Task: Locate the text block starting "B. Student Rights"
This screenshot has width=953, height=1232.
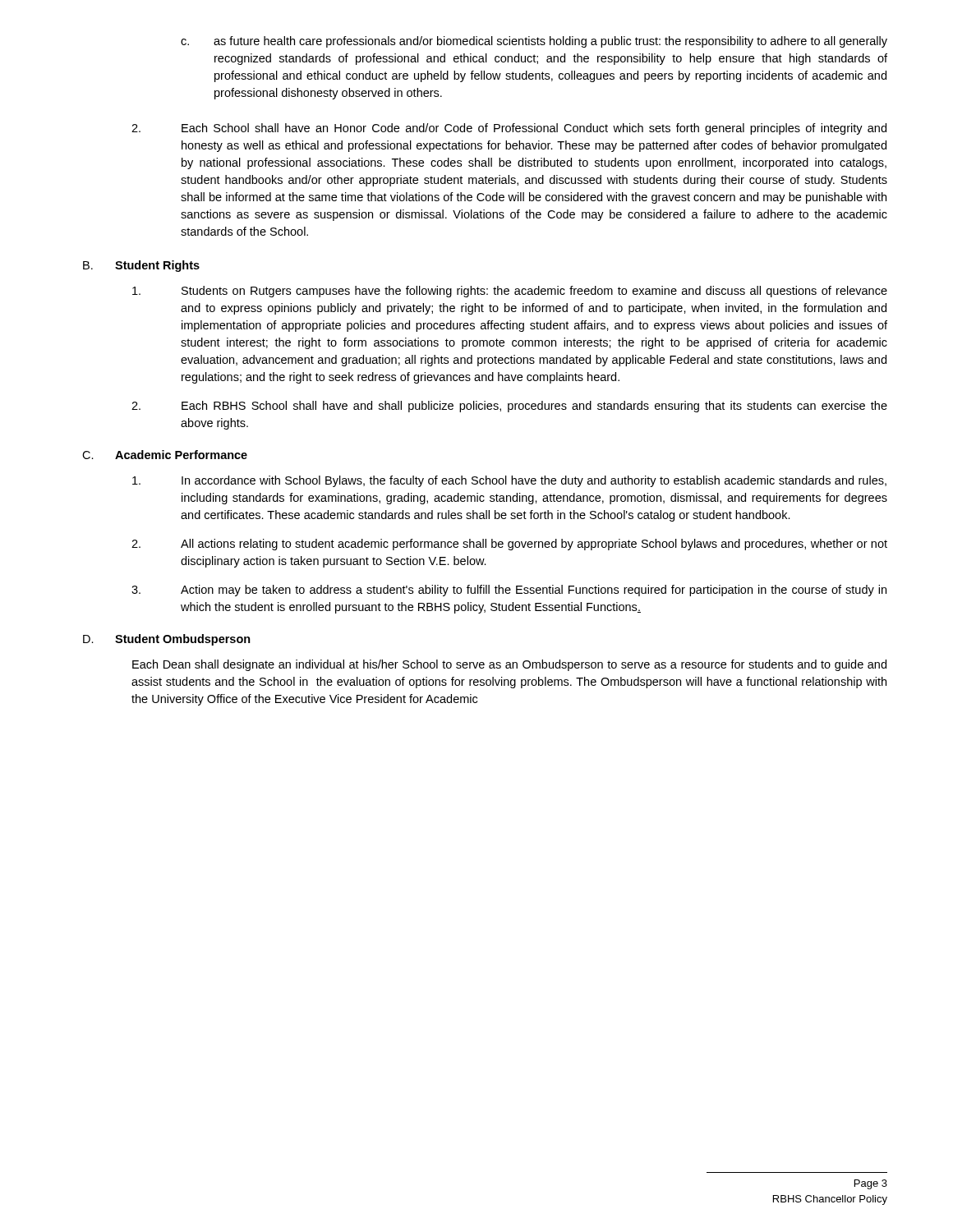Action: (141, 266)
